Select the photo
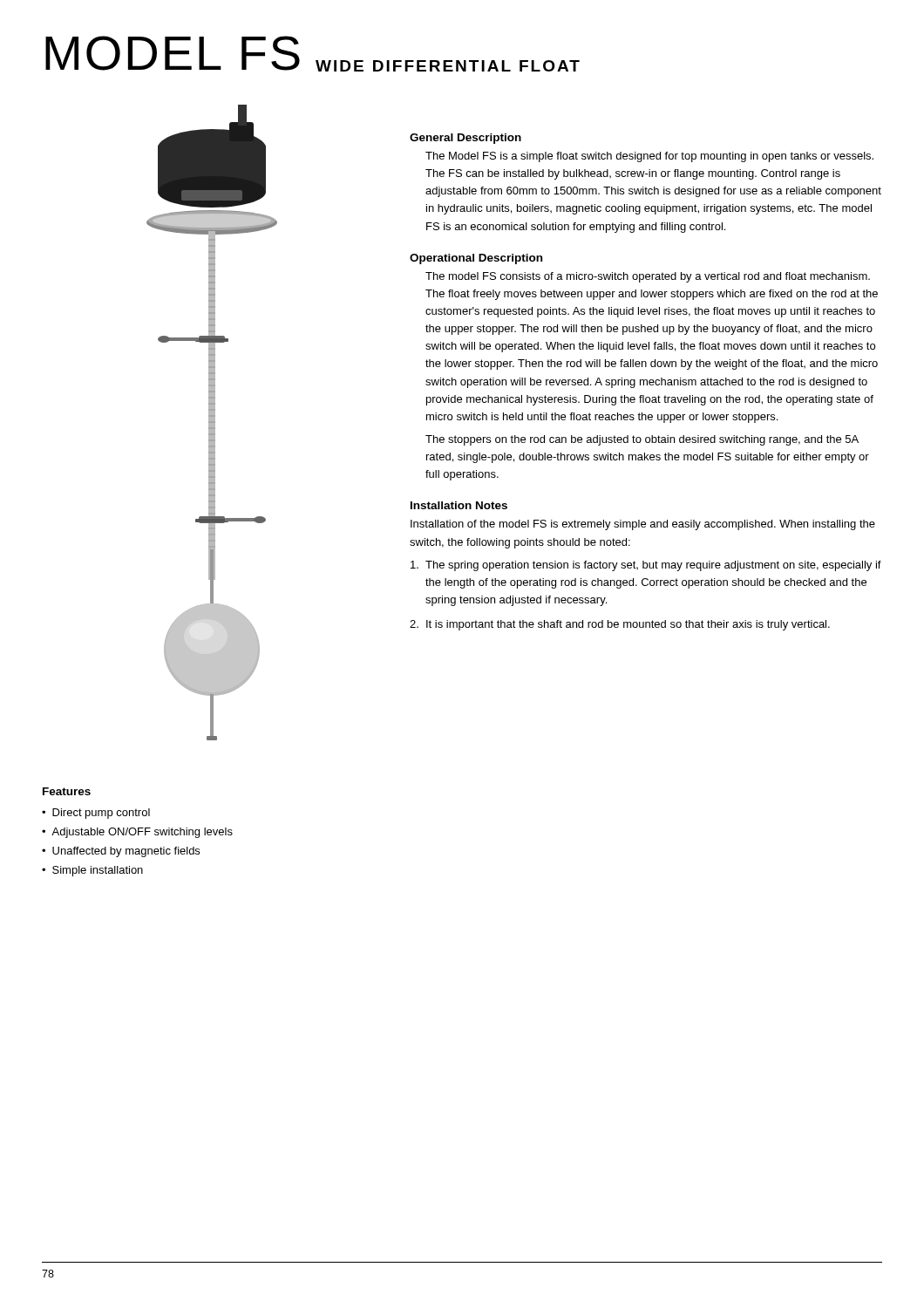Image resolution: width=924 pixels, height=1308 pixels. (x=212, y=423)
